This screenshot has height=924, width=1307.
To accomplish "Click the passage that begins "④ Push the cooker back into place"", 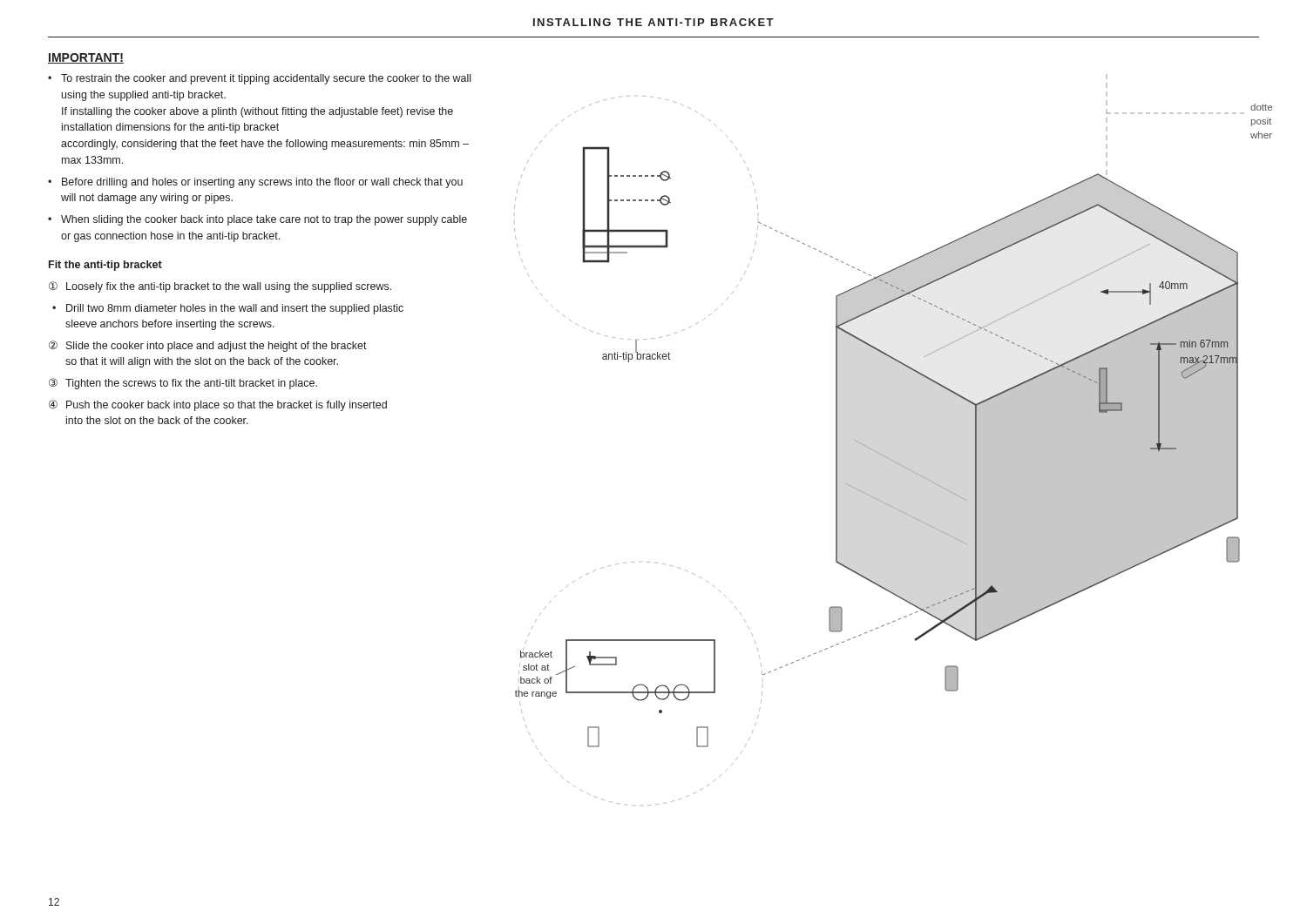I will pos(218,412).
